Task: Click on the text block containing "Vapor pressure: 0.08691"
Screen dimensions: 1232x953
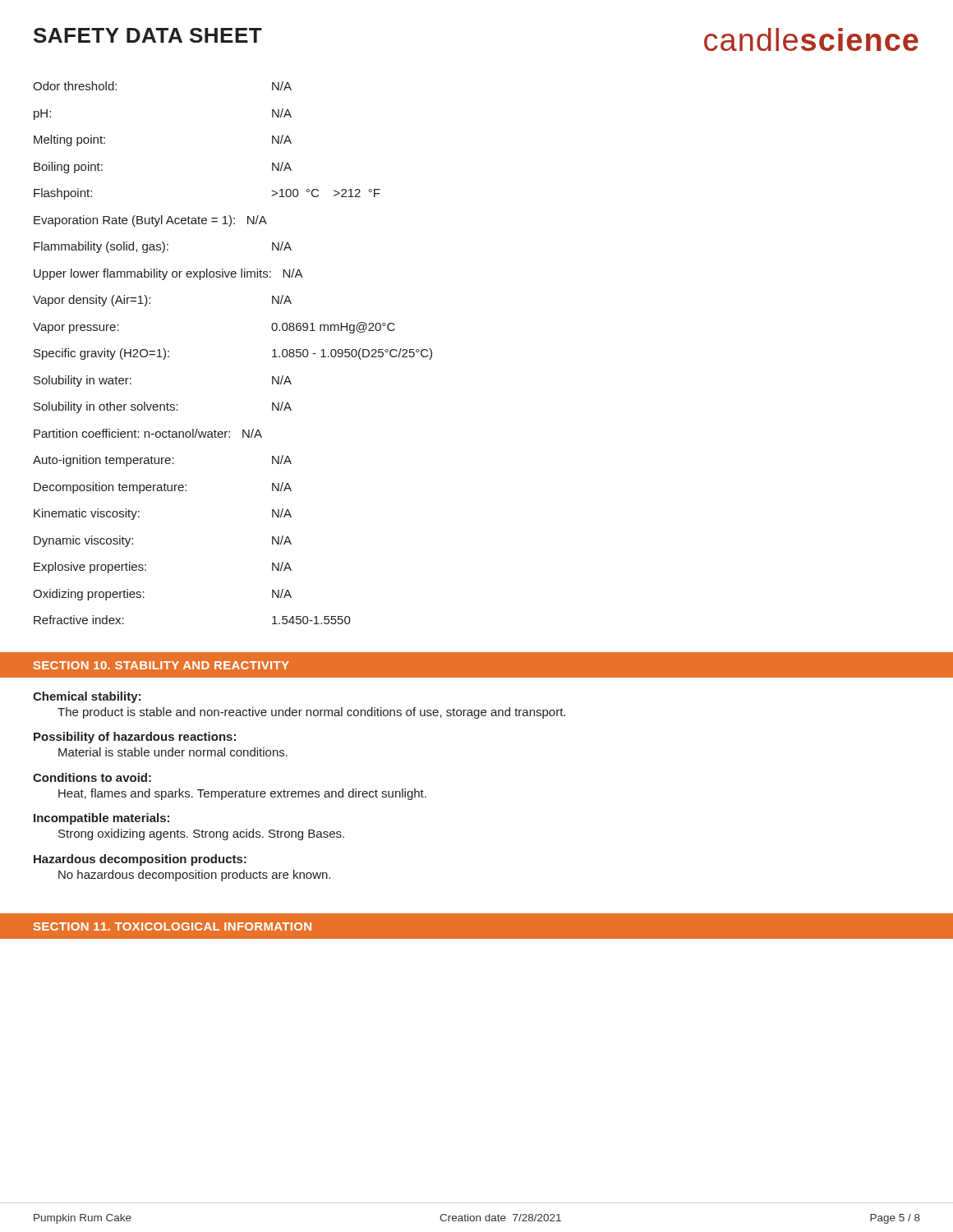Action: [70, 327]
